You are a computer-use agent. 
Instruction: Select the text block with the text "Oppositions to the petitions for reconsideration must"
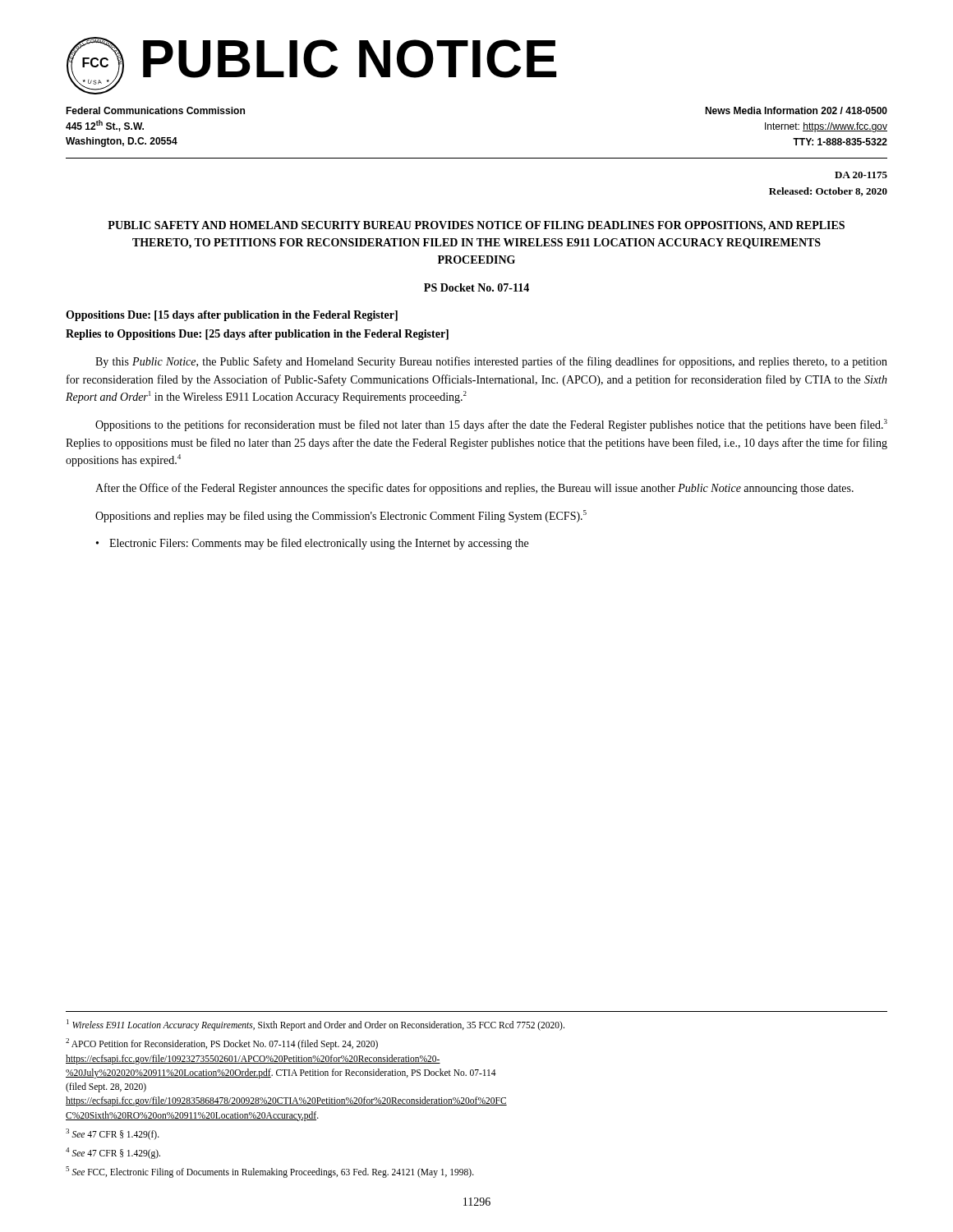coord(476,442)
